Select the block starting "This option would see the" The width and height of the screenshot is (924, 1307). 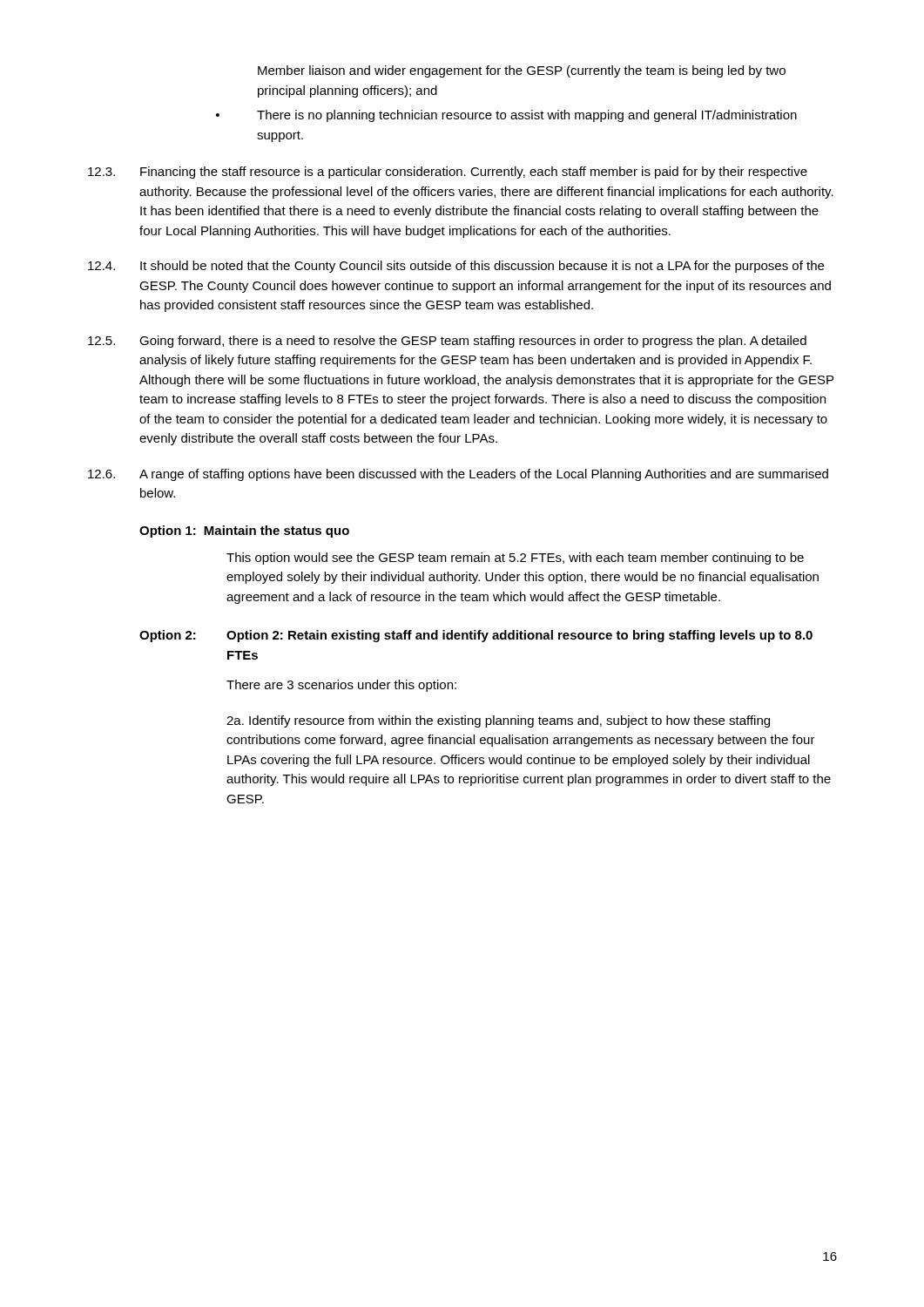pos(523,576)
